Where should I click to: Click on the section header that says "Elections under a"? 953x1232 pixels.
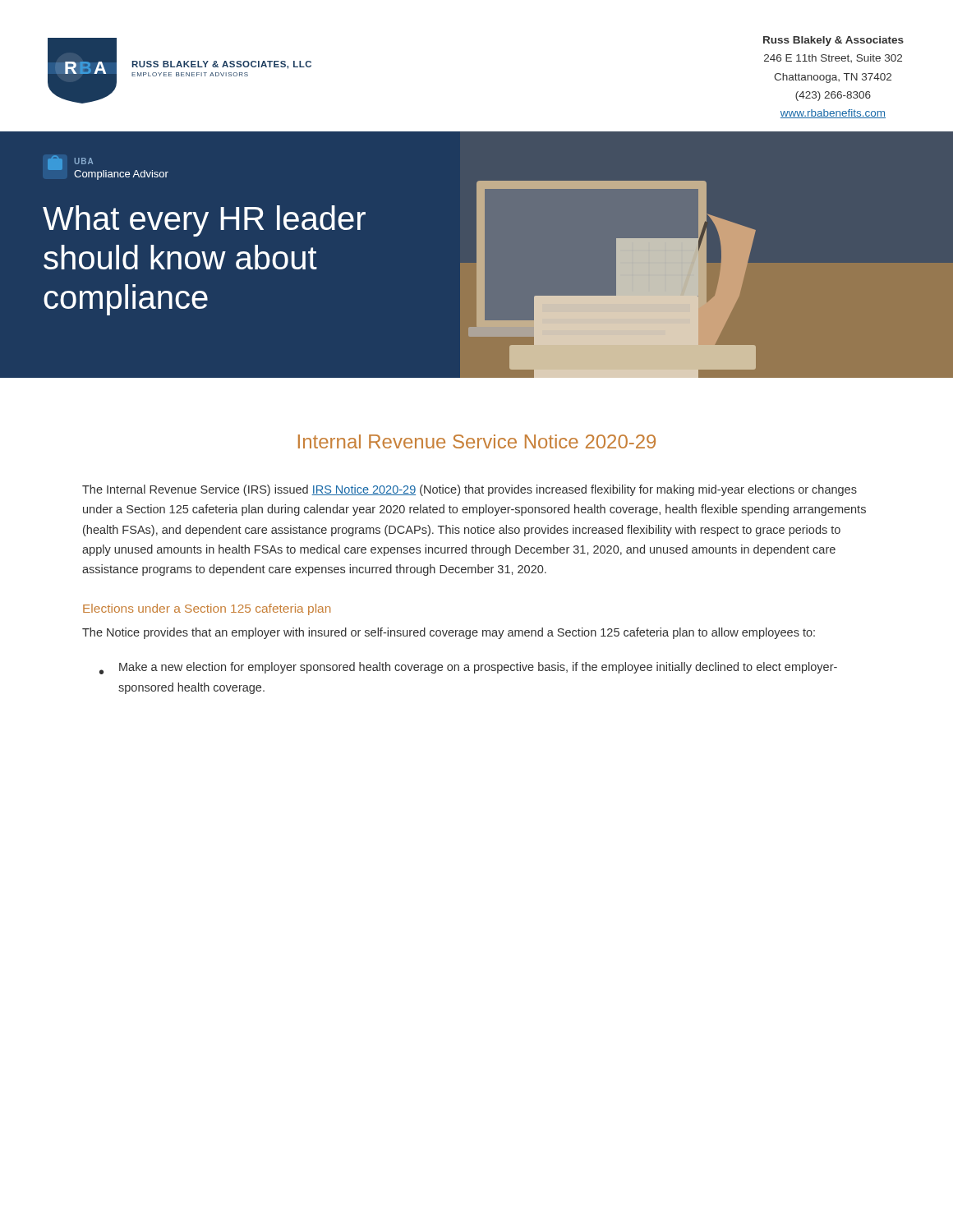[x=207, y=608]
